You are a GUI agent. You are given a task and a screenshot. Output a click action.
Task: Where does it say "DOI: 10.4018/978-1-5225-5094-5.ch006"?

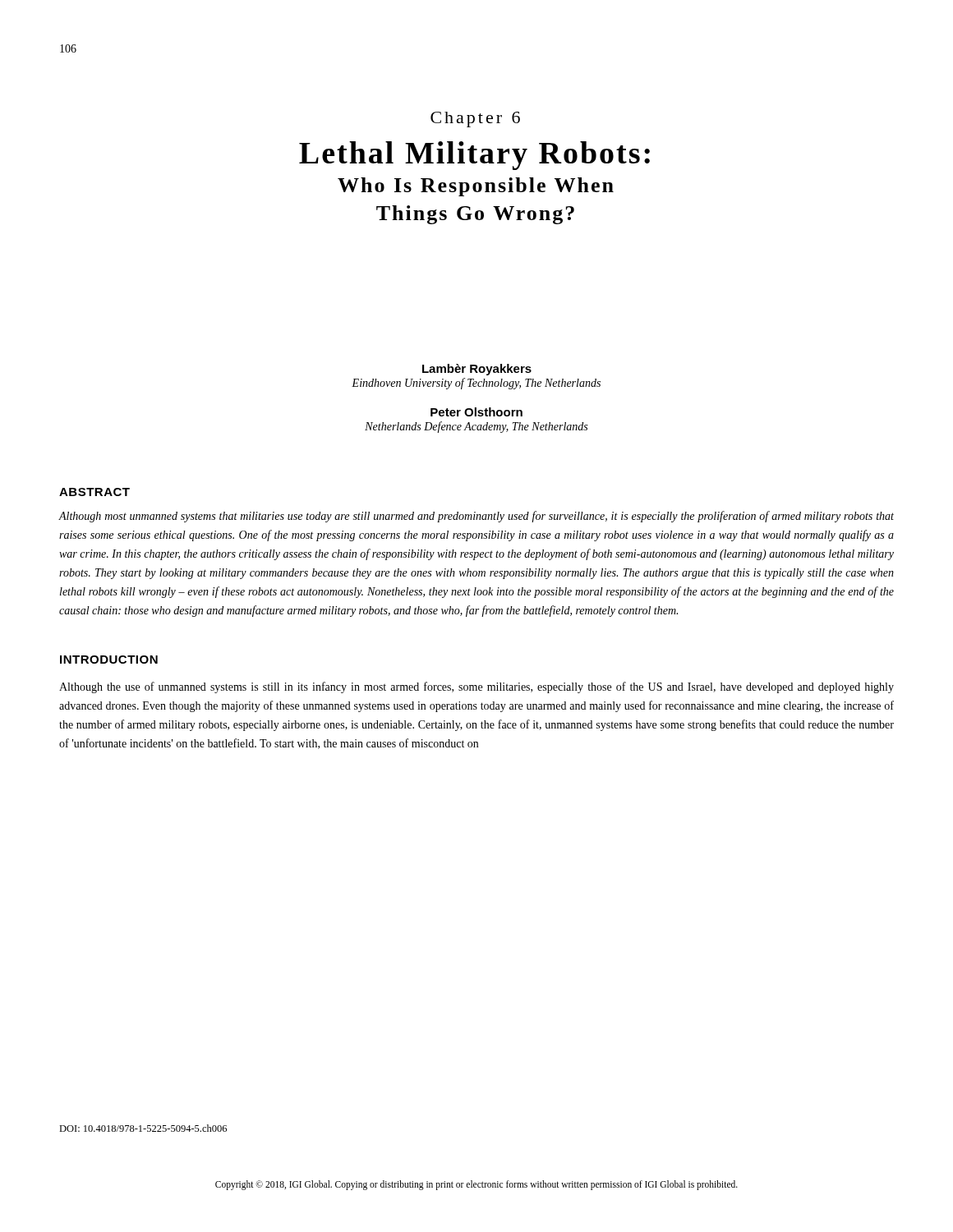tap(143, 1129)
